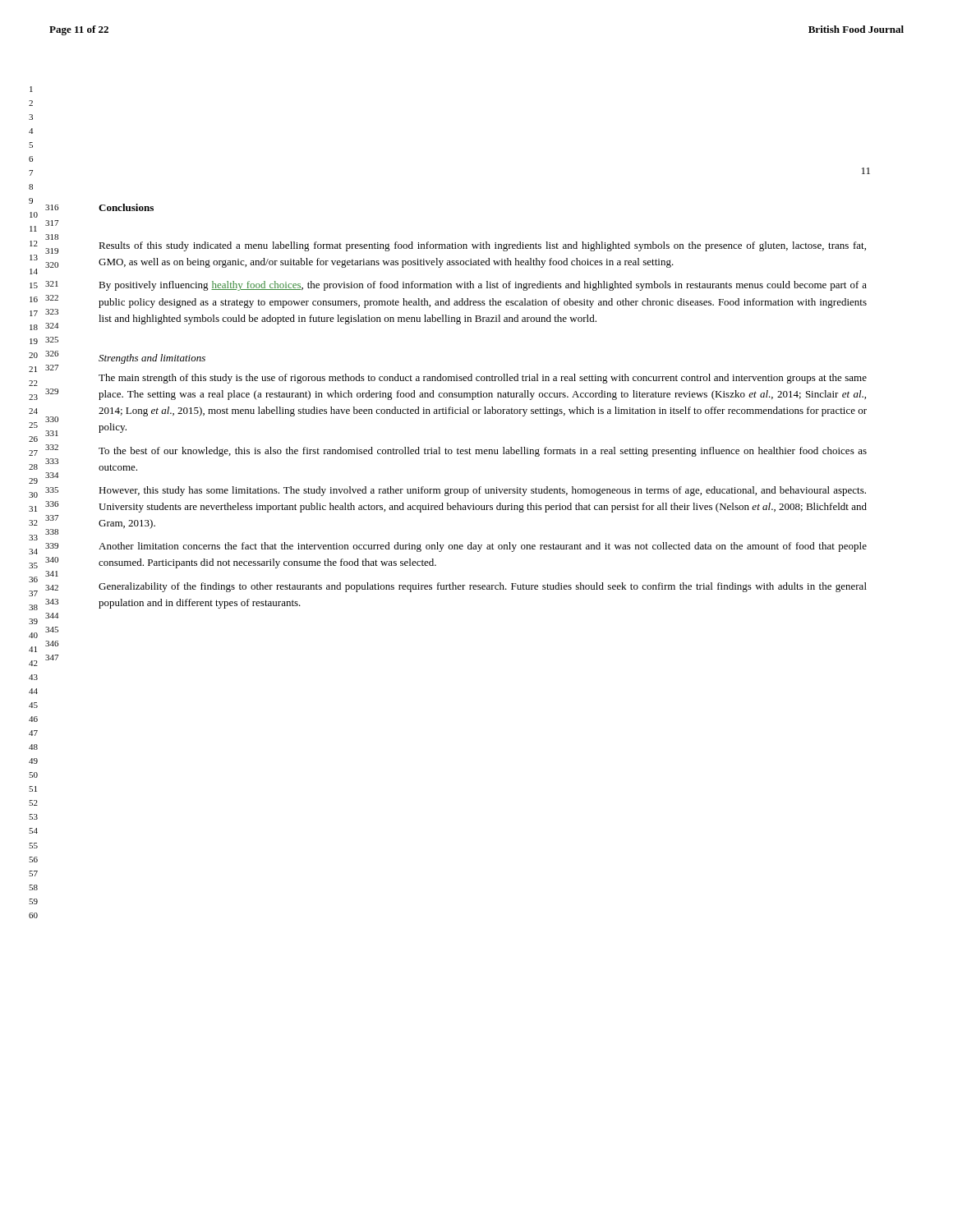Point to the block beginning "To the best of our knowledge,"
The height and width of the screenshot is (1232, 953).
tap(483, 459)
